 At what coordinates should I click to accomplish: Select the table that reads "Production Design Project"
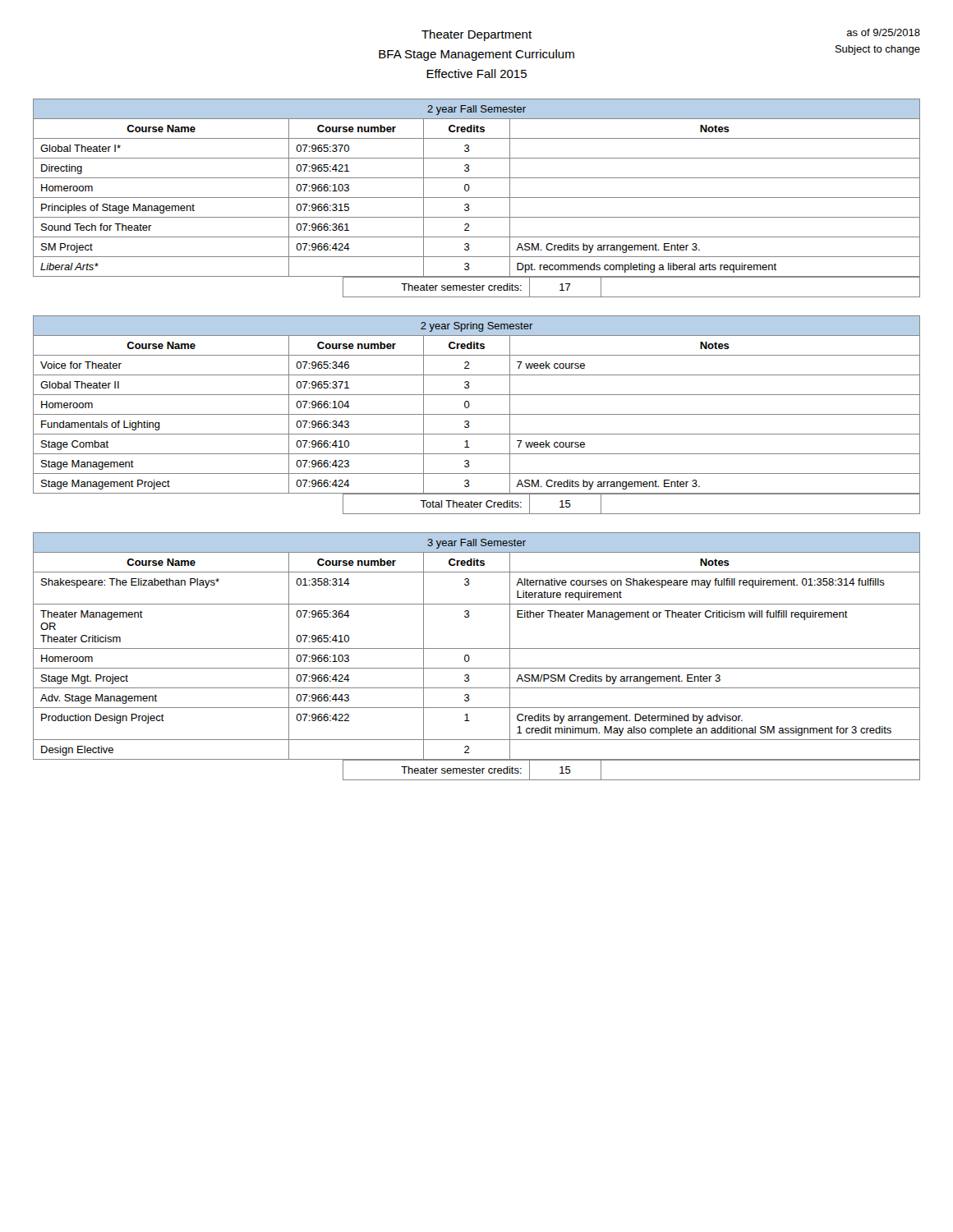476,656
